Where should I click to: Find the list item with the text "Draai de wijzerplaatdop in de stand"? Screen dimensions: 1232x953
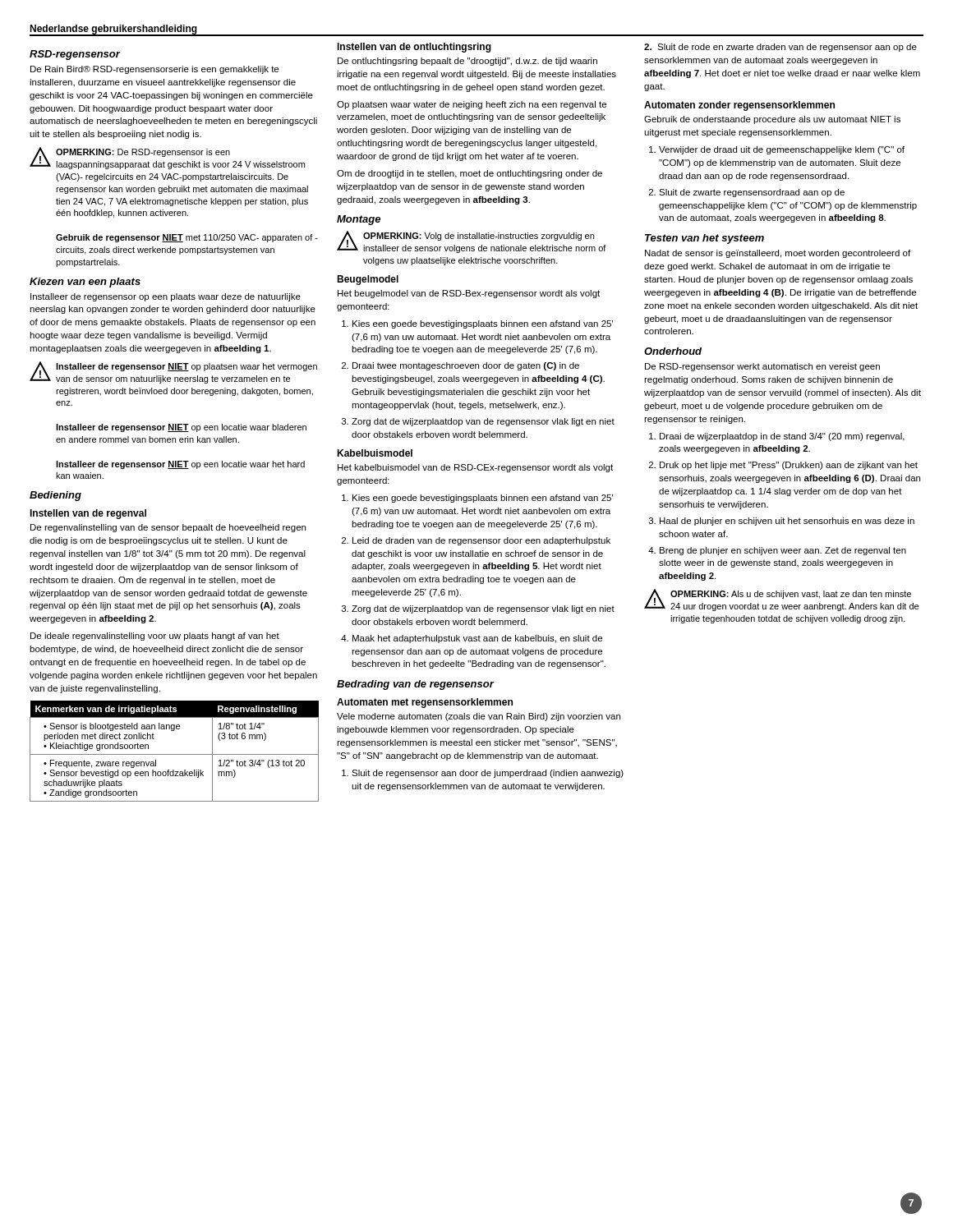pyautogui.click(x=784, y=507)
